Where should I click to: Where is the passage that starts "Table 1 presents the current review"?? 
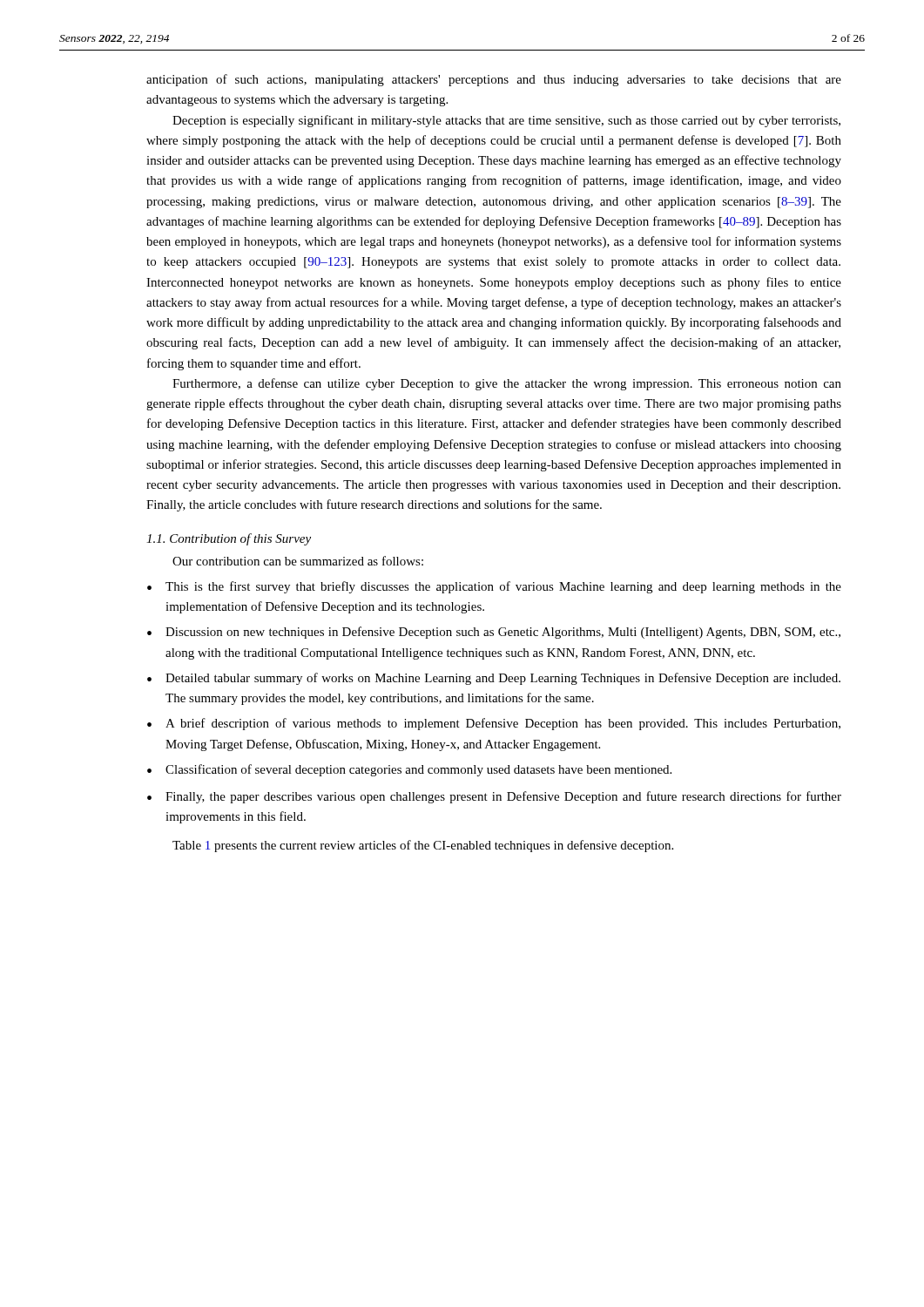pyautogui.click(x=423, y=845)
